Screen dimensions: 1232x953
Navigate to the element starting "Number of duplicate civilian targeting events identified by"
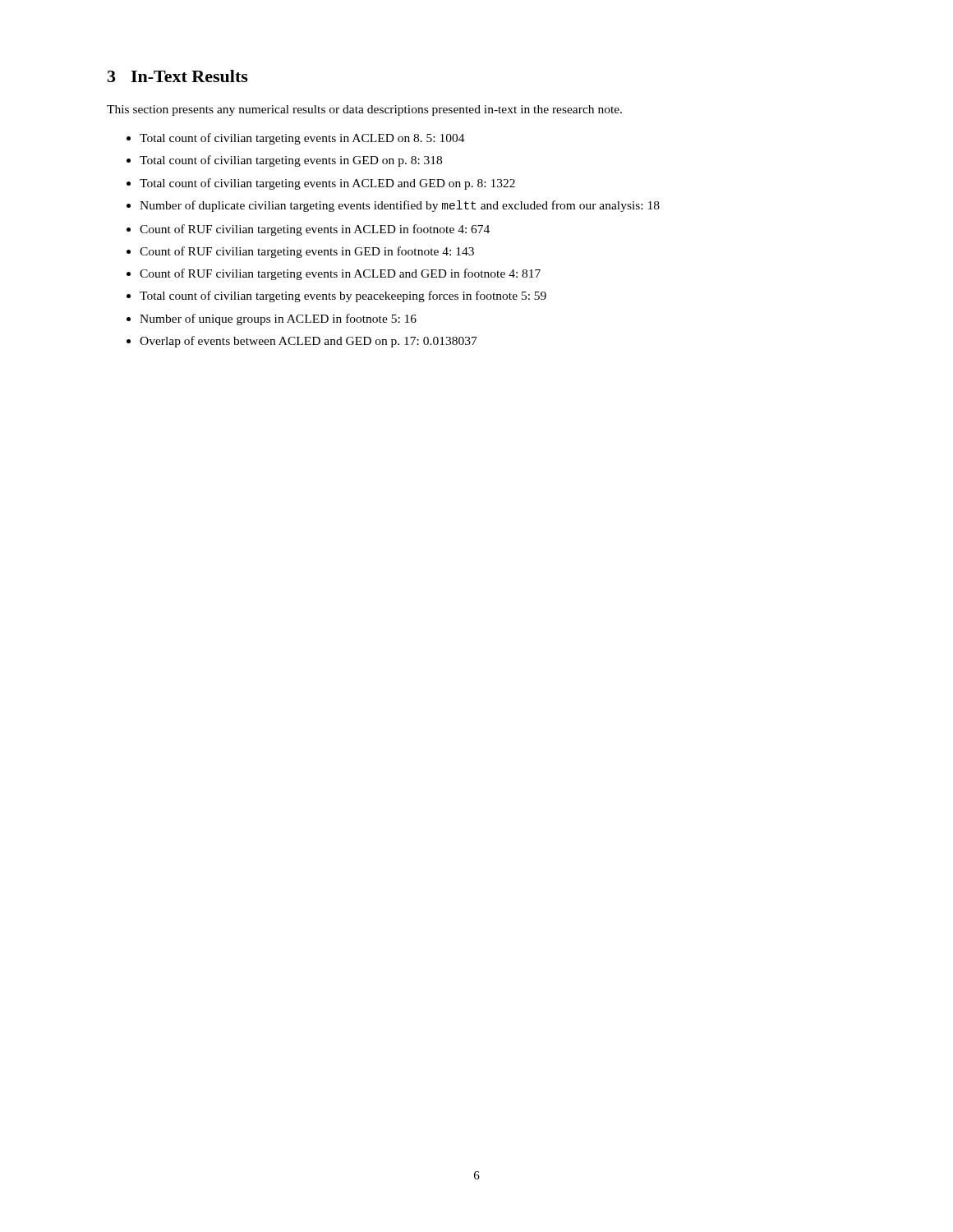point(476,205)
